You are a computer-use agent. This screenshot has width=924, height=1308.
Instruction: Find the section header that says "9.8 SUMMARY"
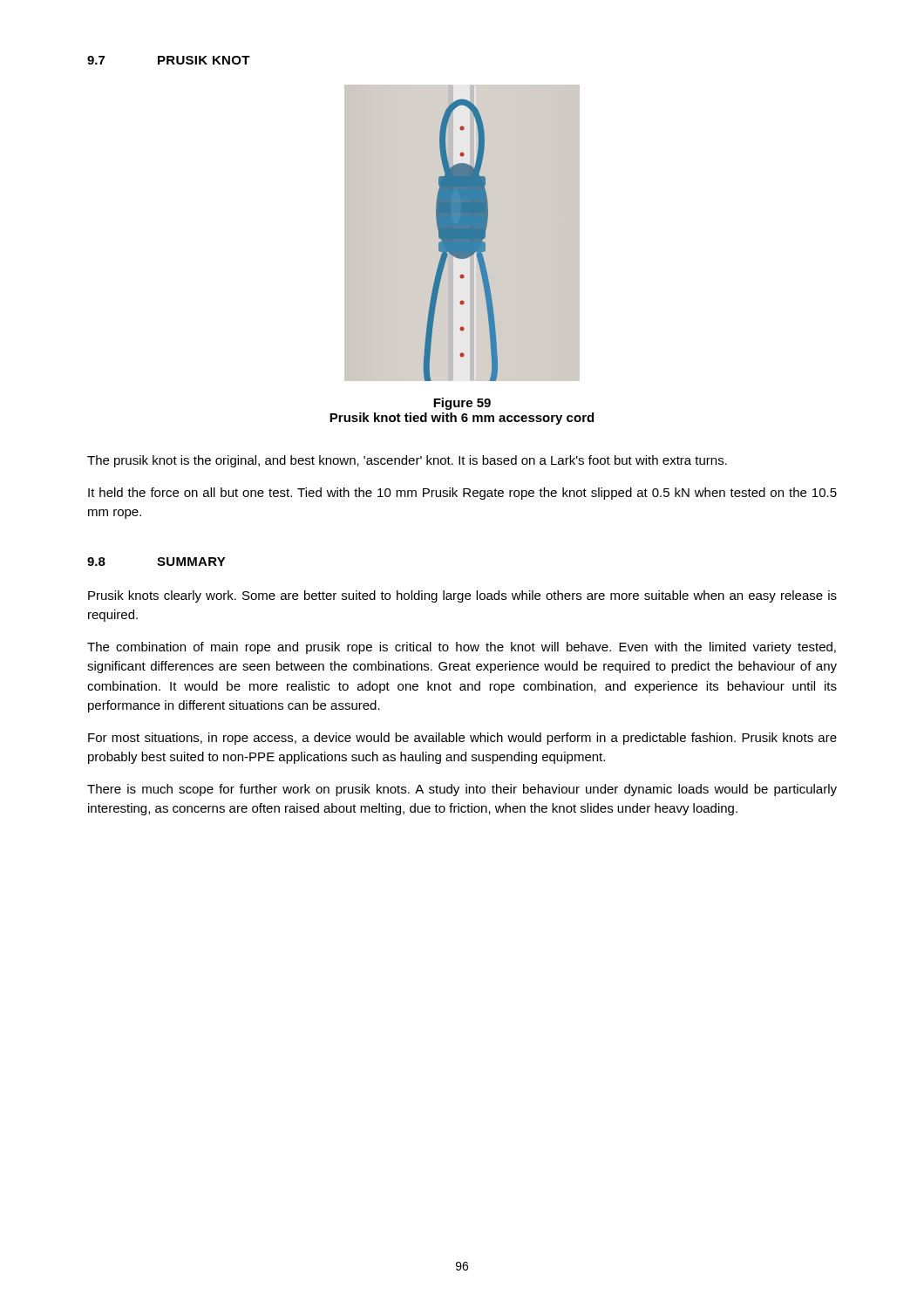156,561
